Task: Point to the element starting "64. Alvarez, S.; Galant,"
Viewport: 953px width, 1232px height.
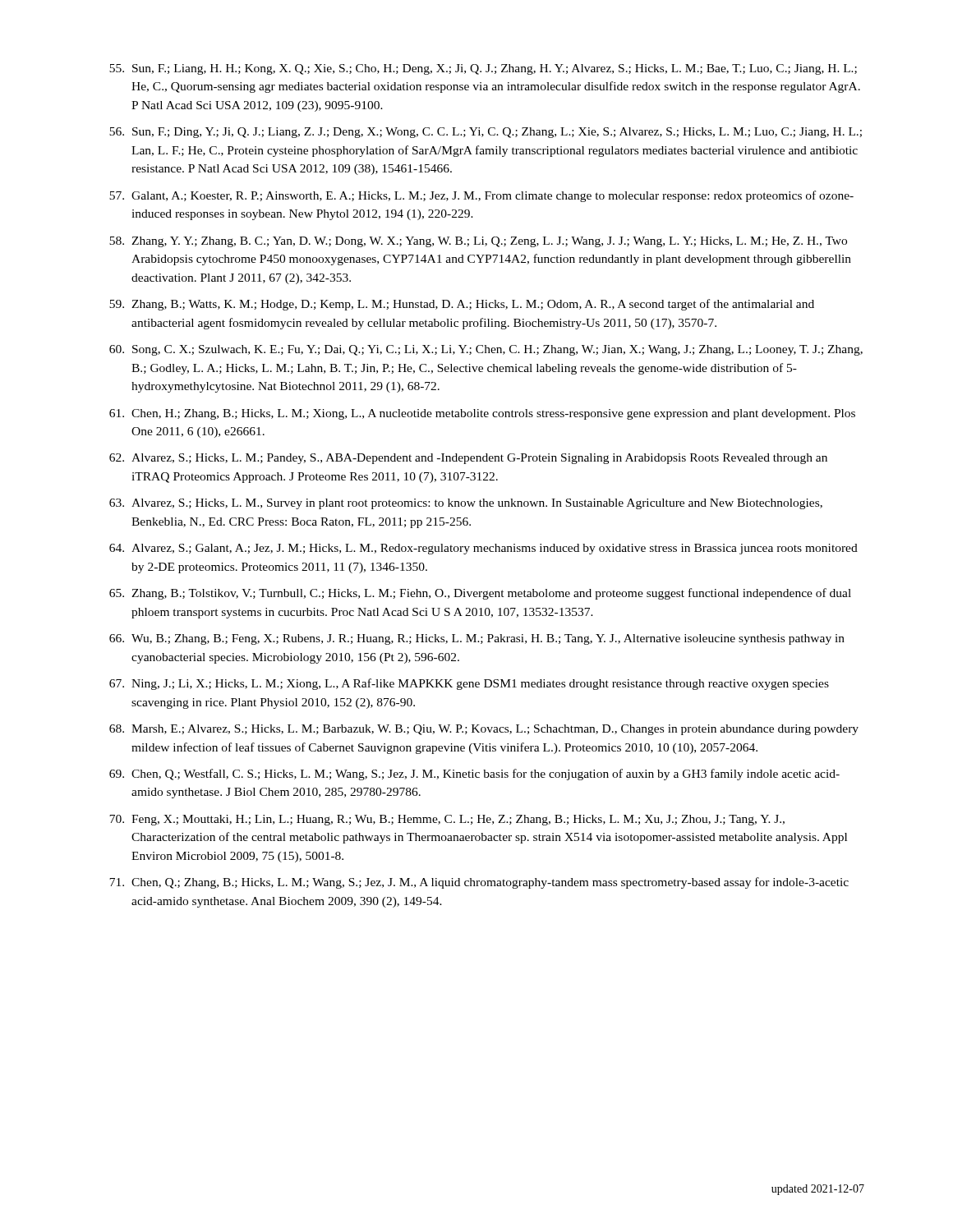Action: tap(476, 557)
